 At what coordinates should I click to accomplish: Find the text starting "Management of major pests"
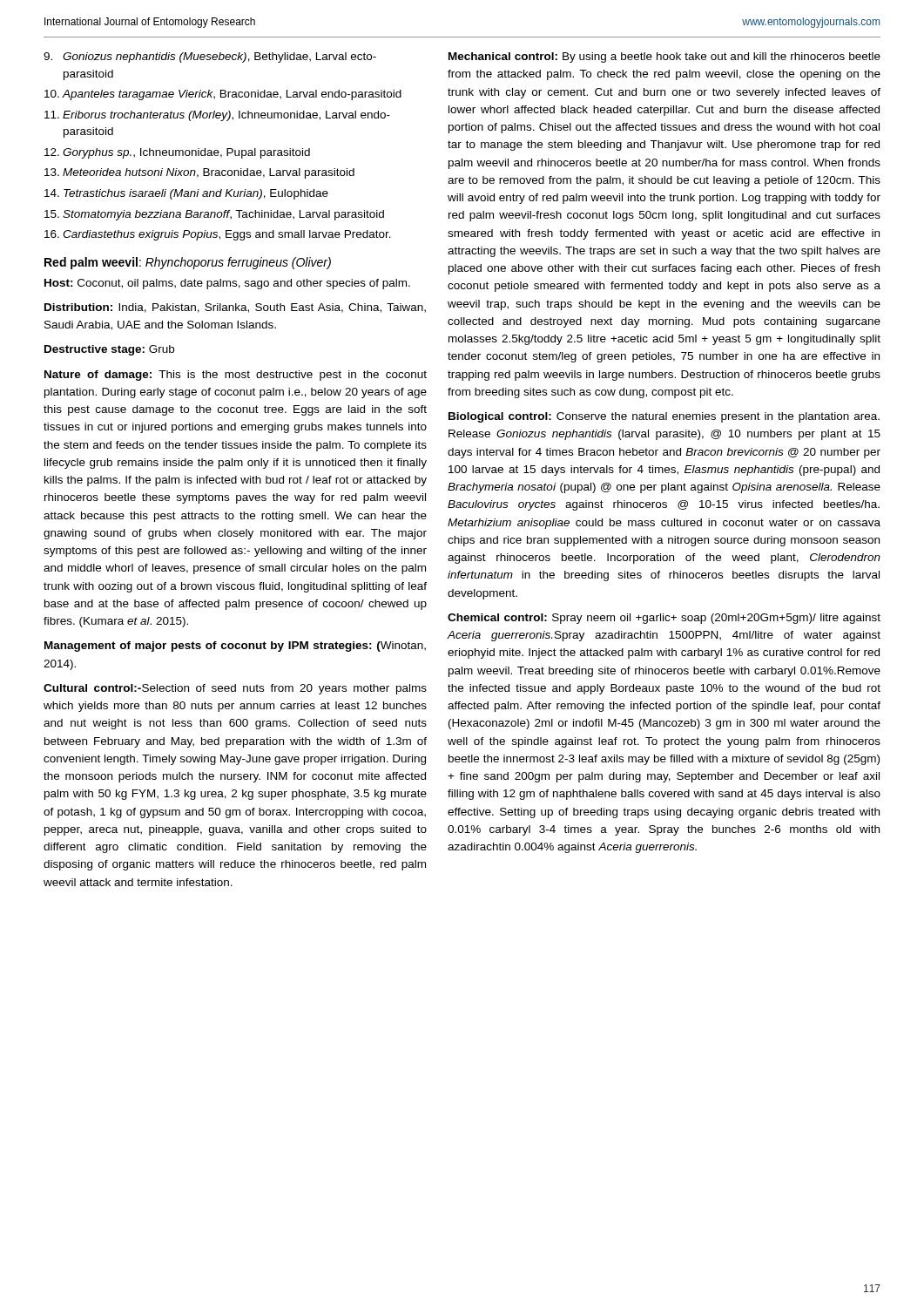coord(235,654)
